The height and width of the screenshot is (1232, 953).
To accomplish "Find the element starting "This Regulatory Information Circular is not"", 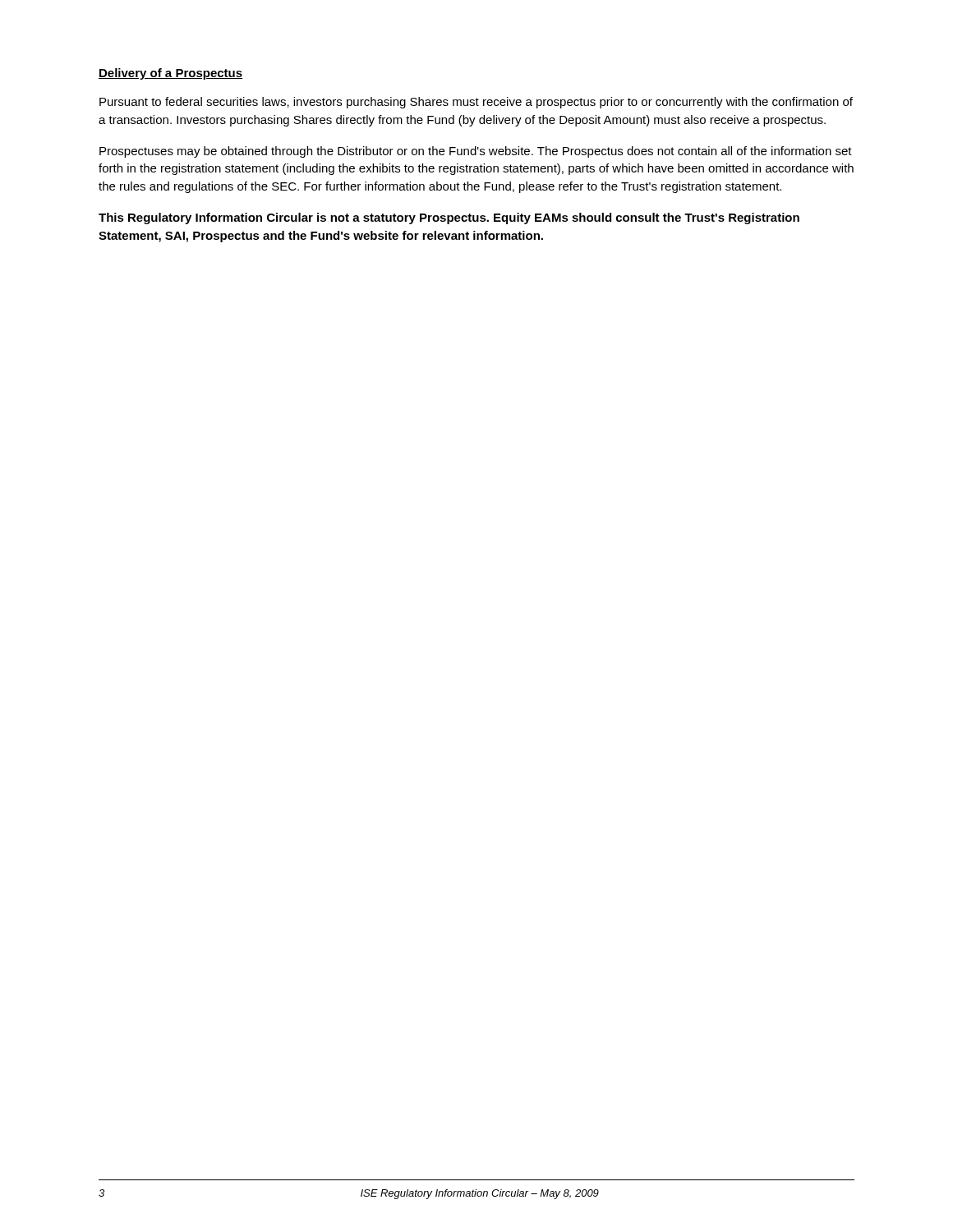I will point(449,226).
